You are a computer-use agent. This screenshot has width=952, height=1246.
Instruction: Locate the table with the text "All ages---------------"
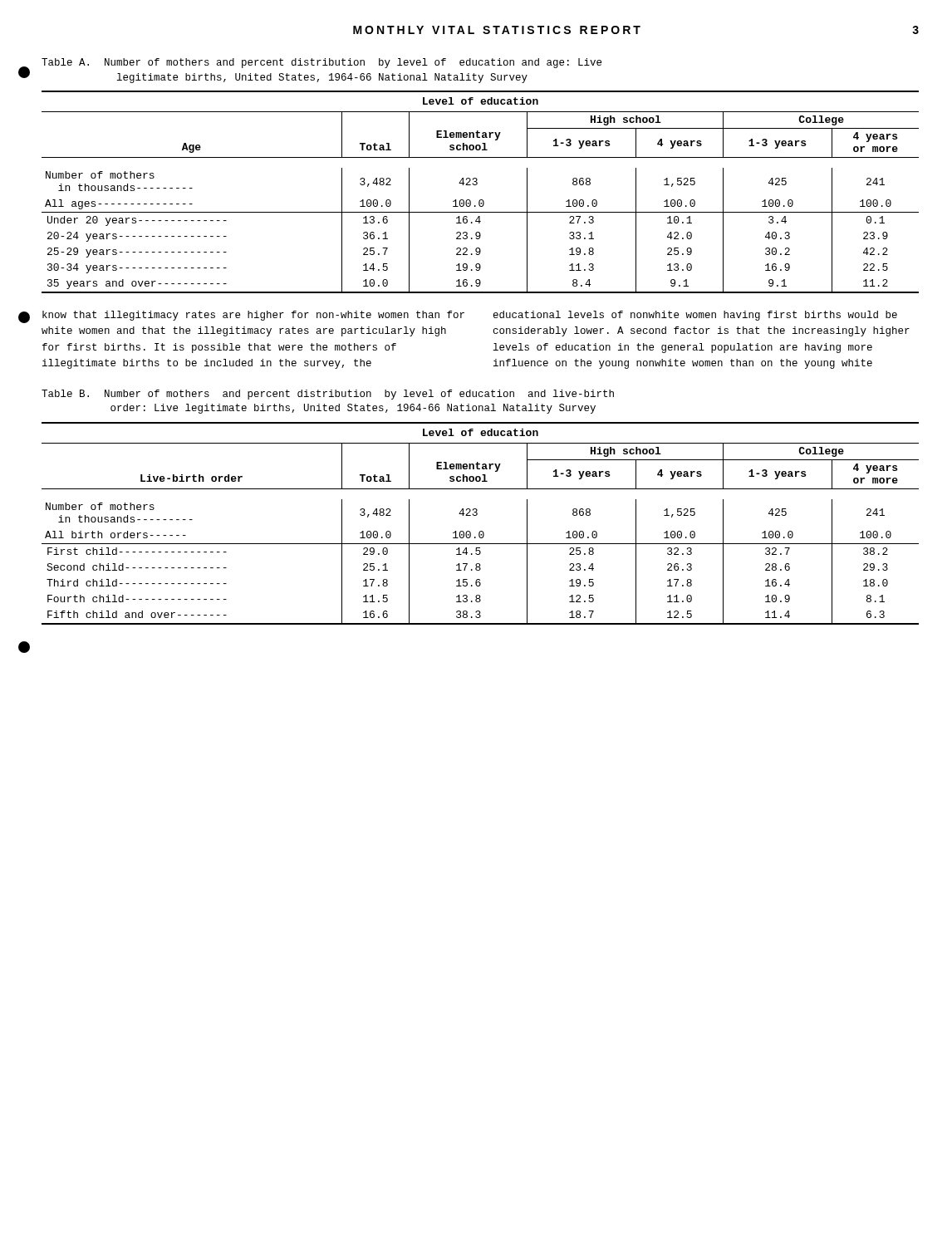click(480, 192)
